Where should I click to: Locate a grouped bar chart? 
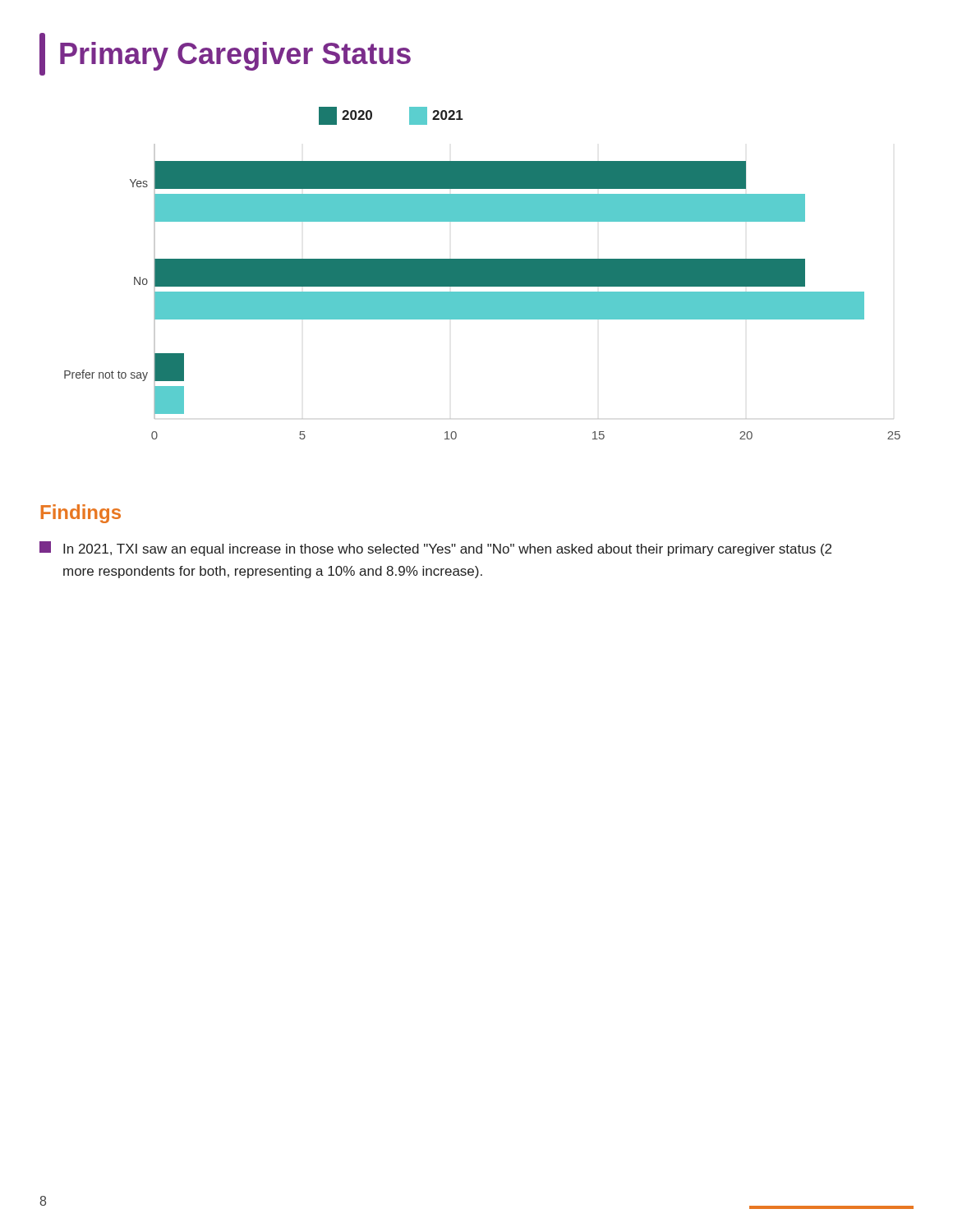(x=476, y=293)
